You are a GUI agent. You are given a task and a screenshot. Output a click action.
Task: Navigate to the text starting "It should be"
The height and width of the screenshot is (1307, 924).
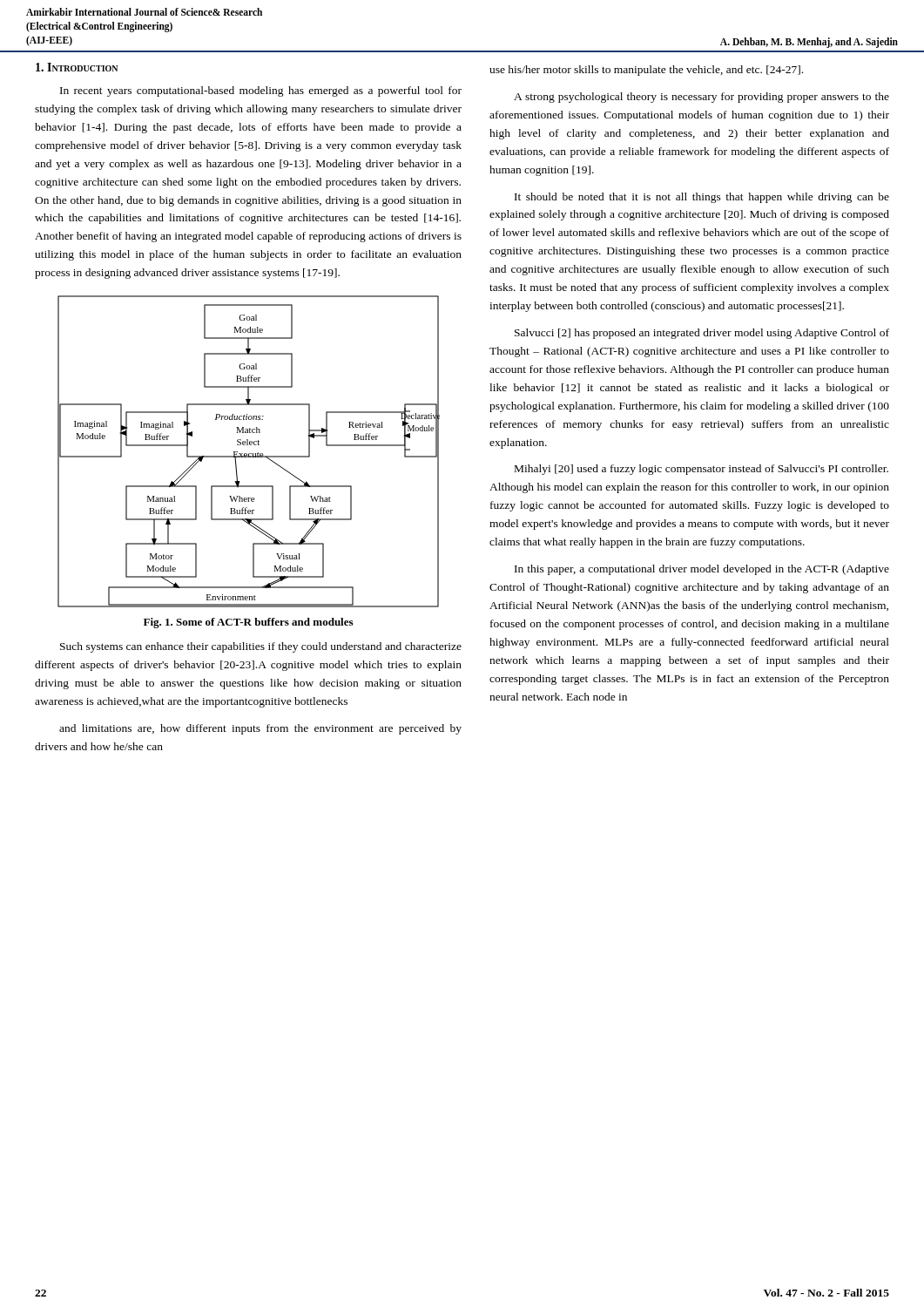pos(689,251)
